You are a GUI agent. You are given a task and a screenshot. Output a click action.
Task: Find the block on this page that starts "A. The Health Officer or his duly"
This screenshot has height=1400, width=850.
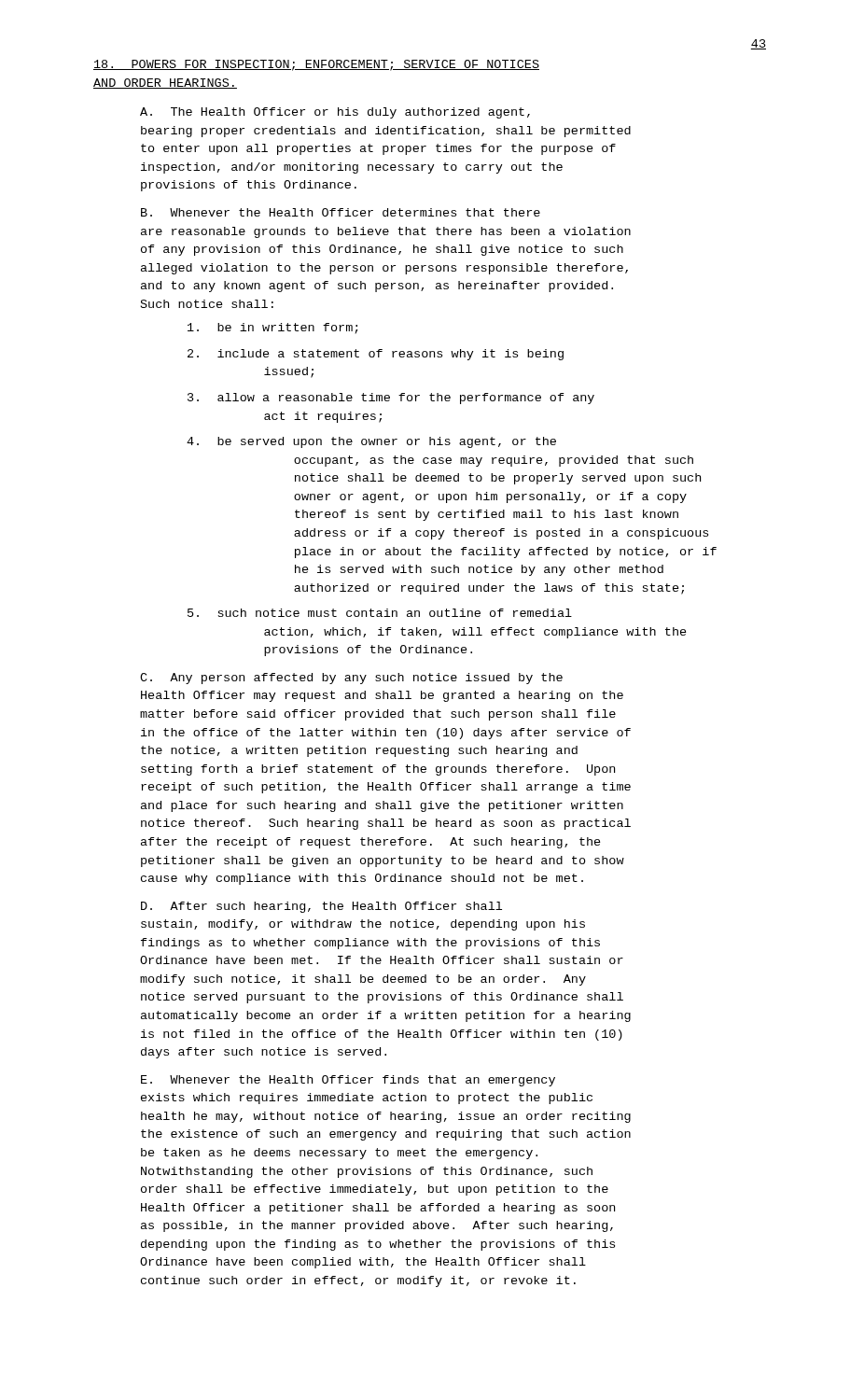pos(386,149)
